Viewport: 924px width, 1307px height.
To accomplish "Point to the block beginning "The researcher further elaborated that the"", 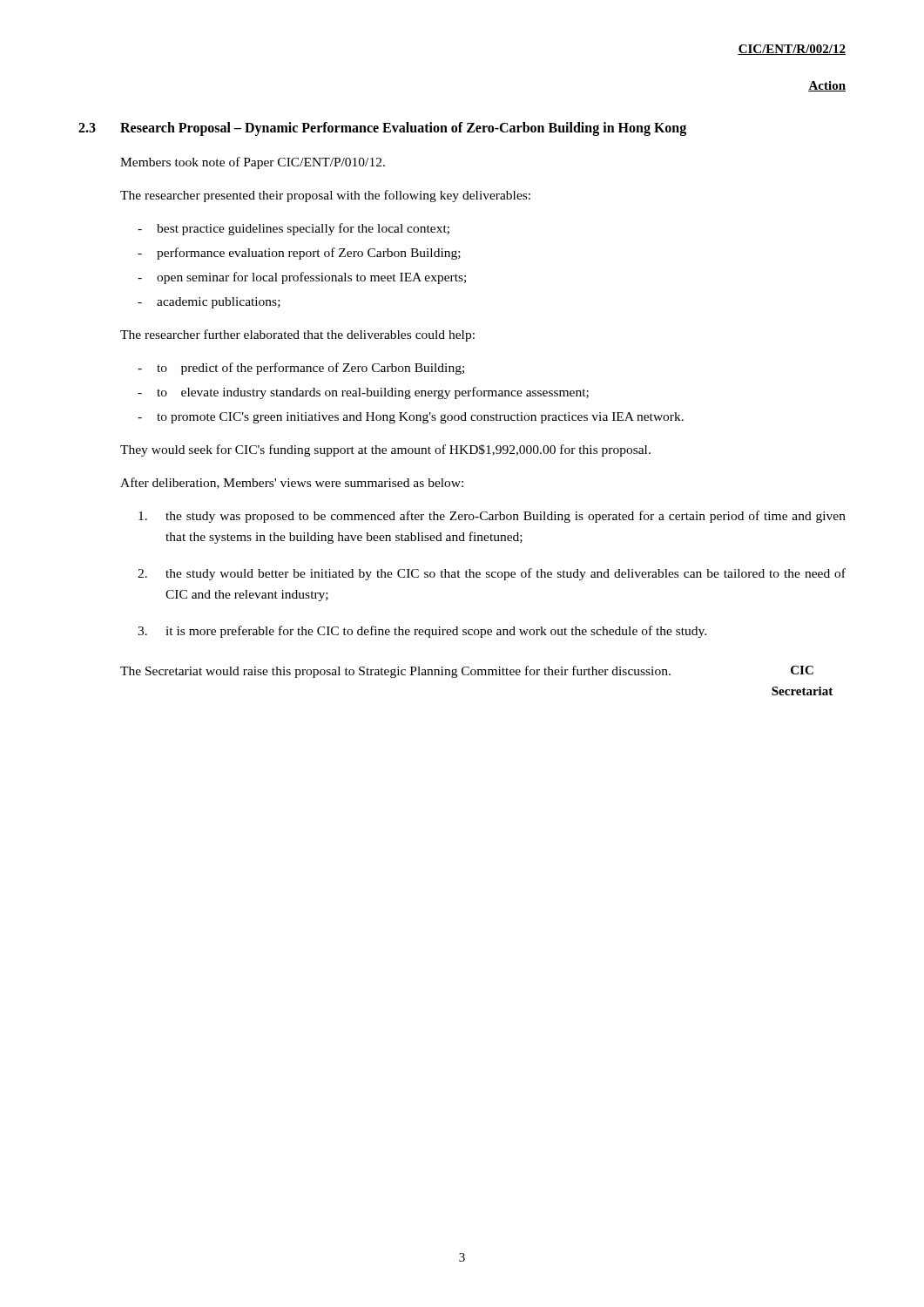I will coord(298,334).
